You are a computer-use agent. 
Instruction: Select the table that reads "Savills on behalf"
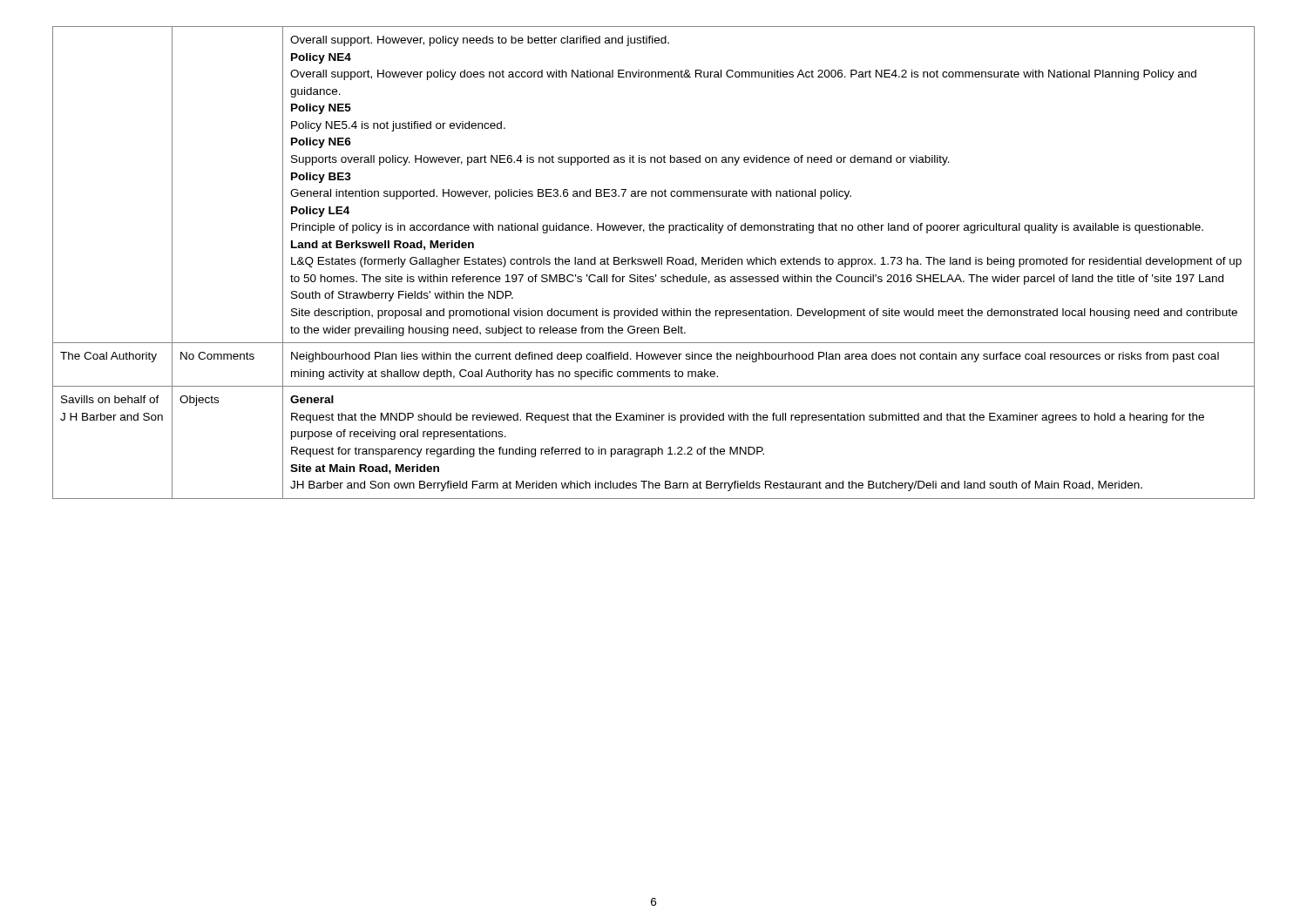654,262
